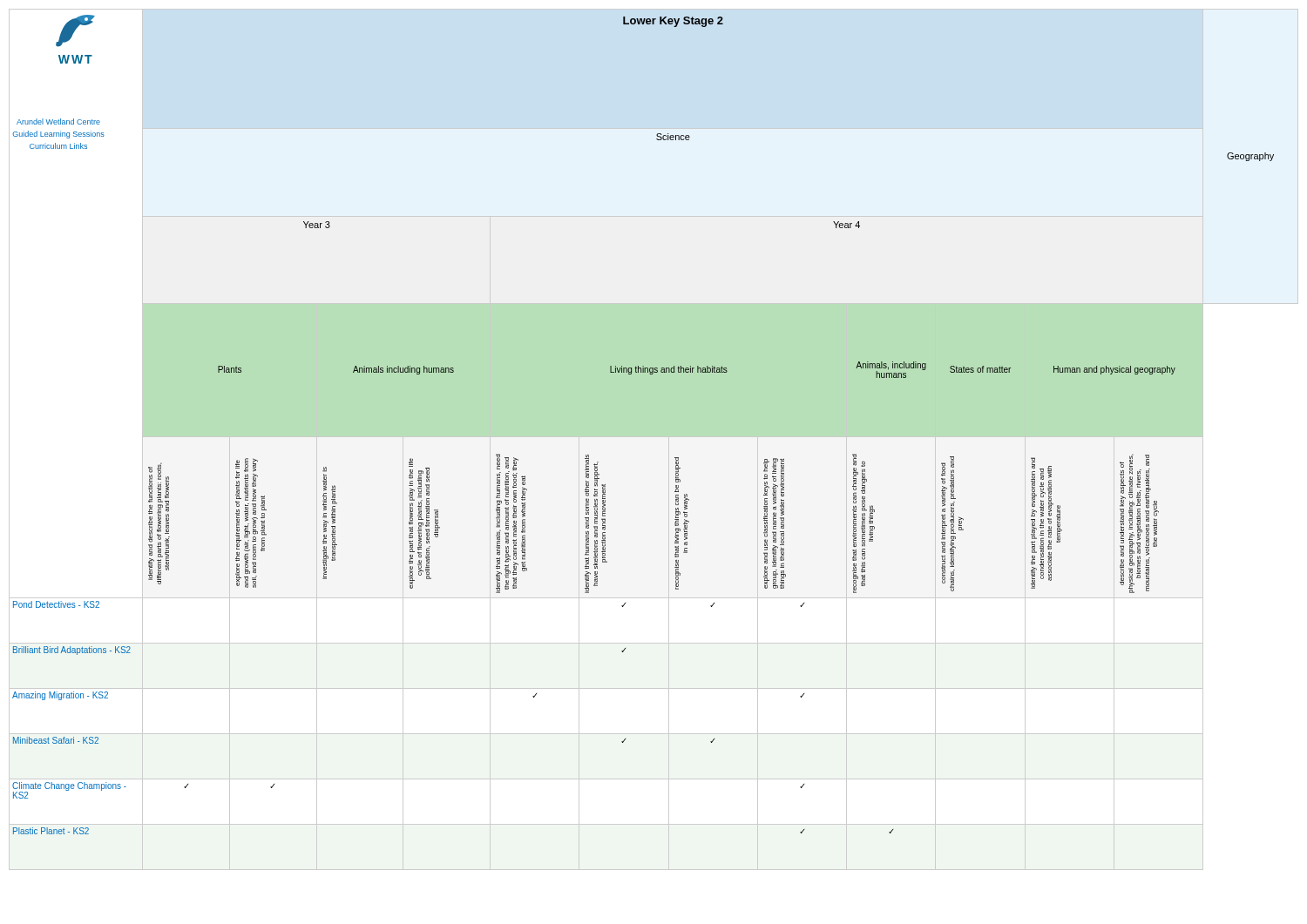Viewport: 1307px width, 924px height.
Task: Find the block on this page that starts "Arundel Wetland Centre Guided Learning Sessions Curriculum"
Action: click(58, 134)
